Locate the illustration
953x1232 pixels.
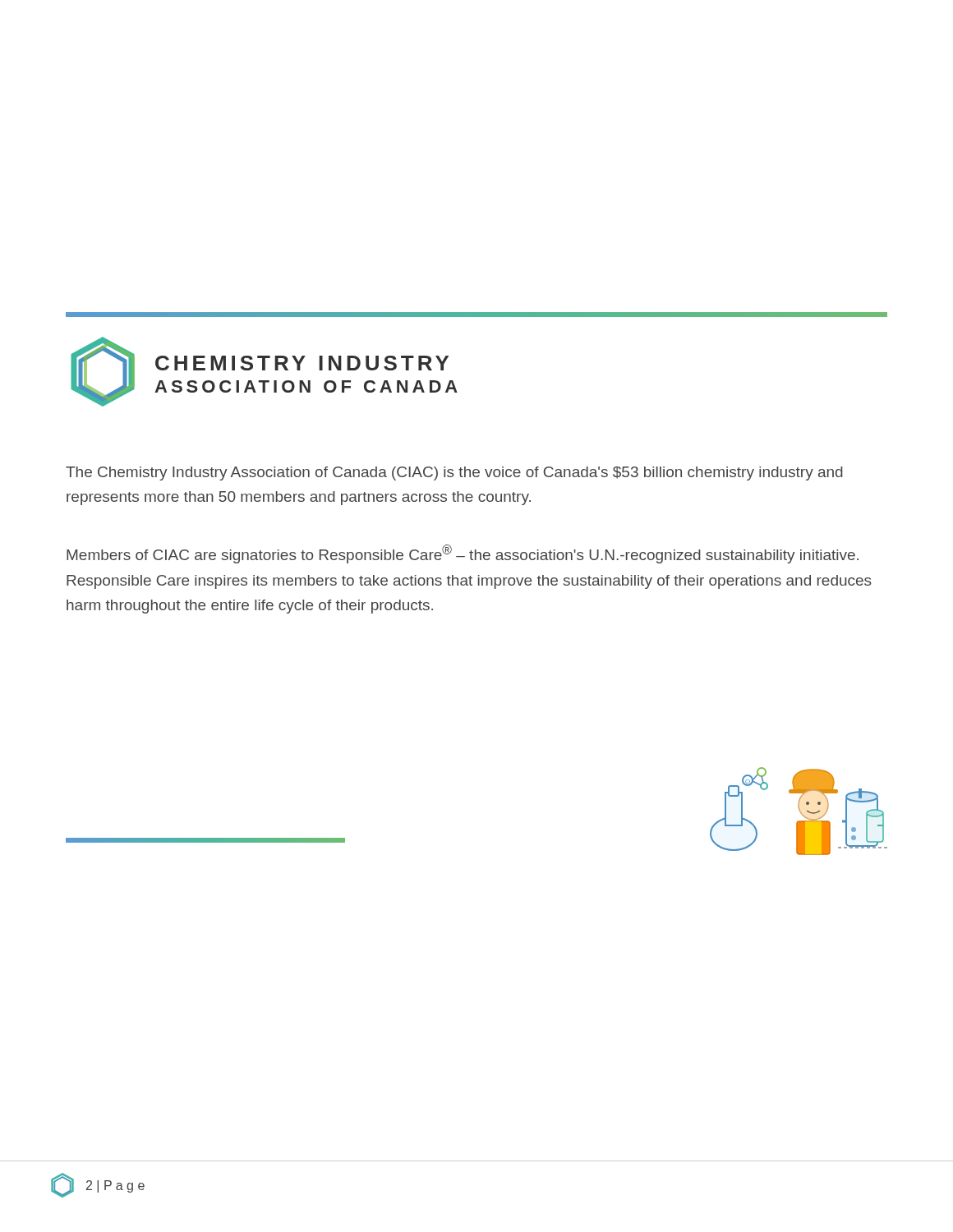coord(793,811)
